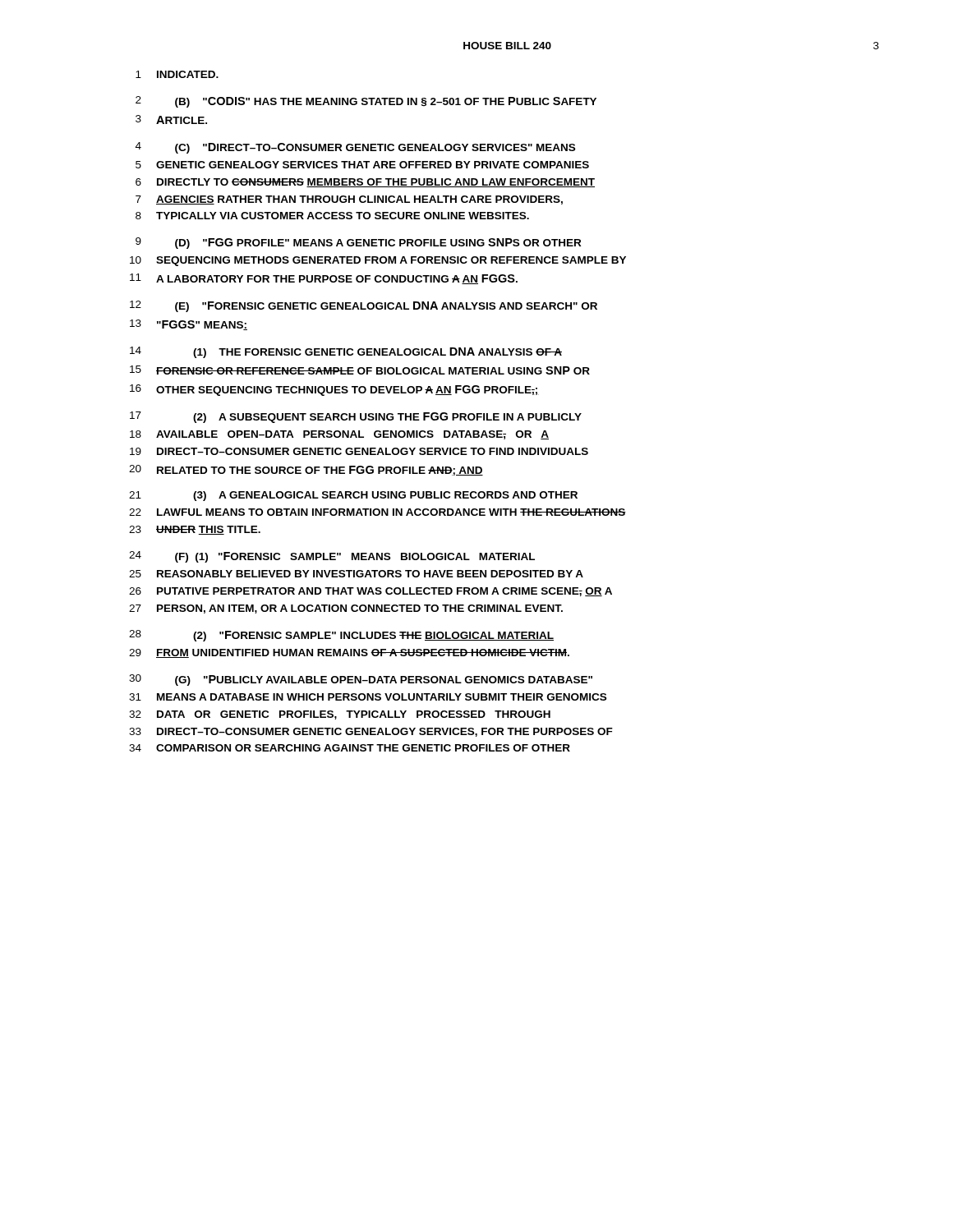Click on the text block containing "14 (1) THE FORENSIC GENETIC GENEALOGICAL DNA"
Screen dimensions: 1232x953
(489, 371)
